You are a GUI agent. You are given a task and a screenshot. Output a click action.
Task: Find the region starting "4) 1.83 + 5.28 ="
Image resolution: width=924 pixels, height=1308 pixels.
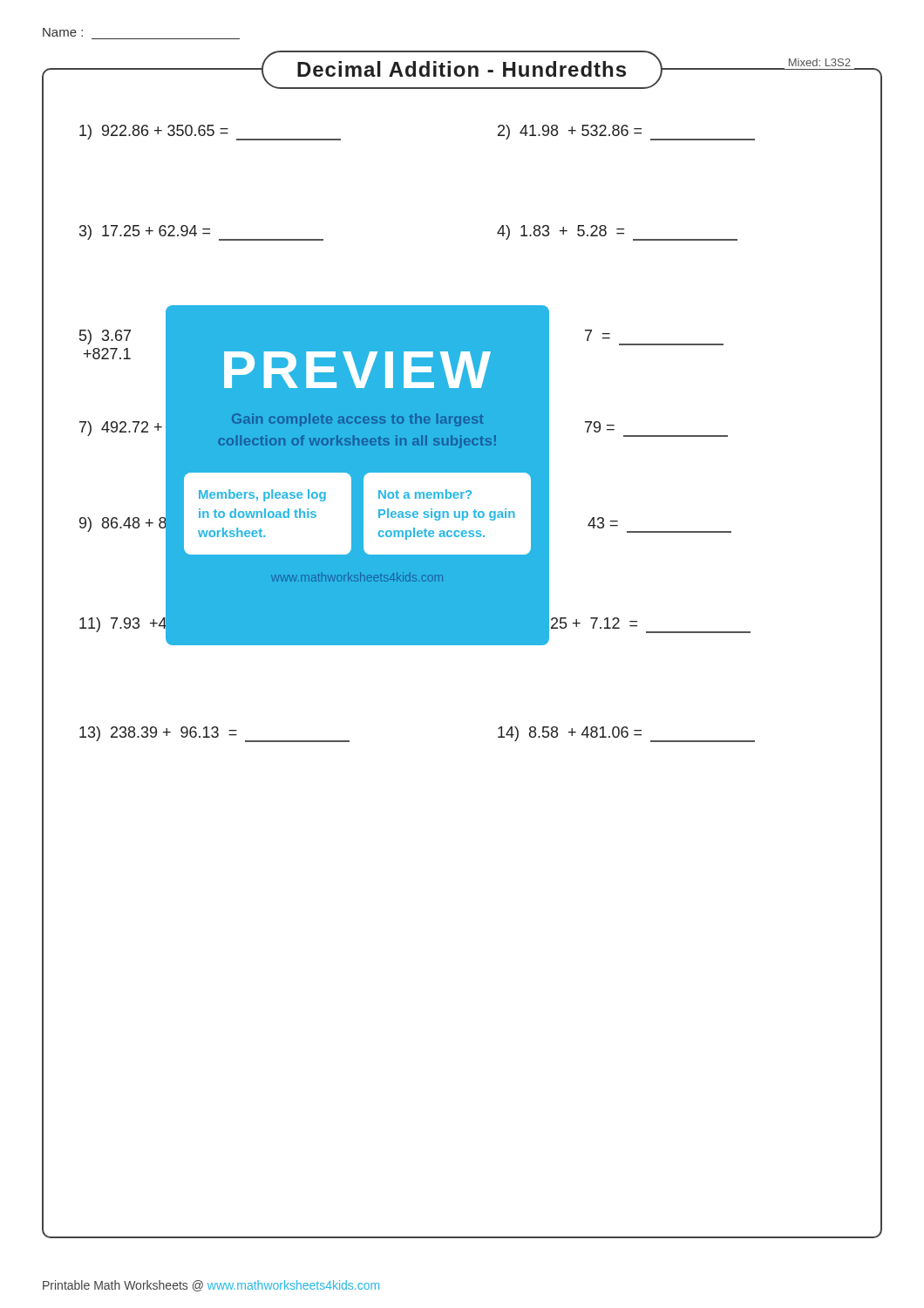point(617,232)
